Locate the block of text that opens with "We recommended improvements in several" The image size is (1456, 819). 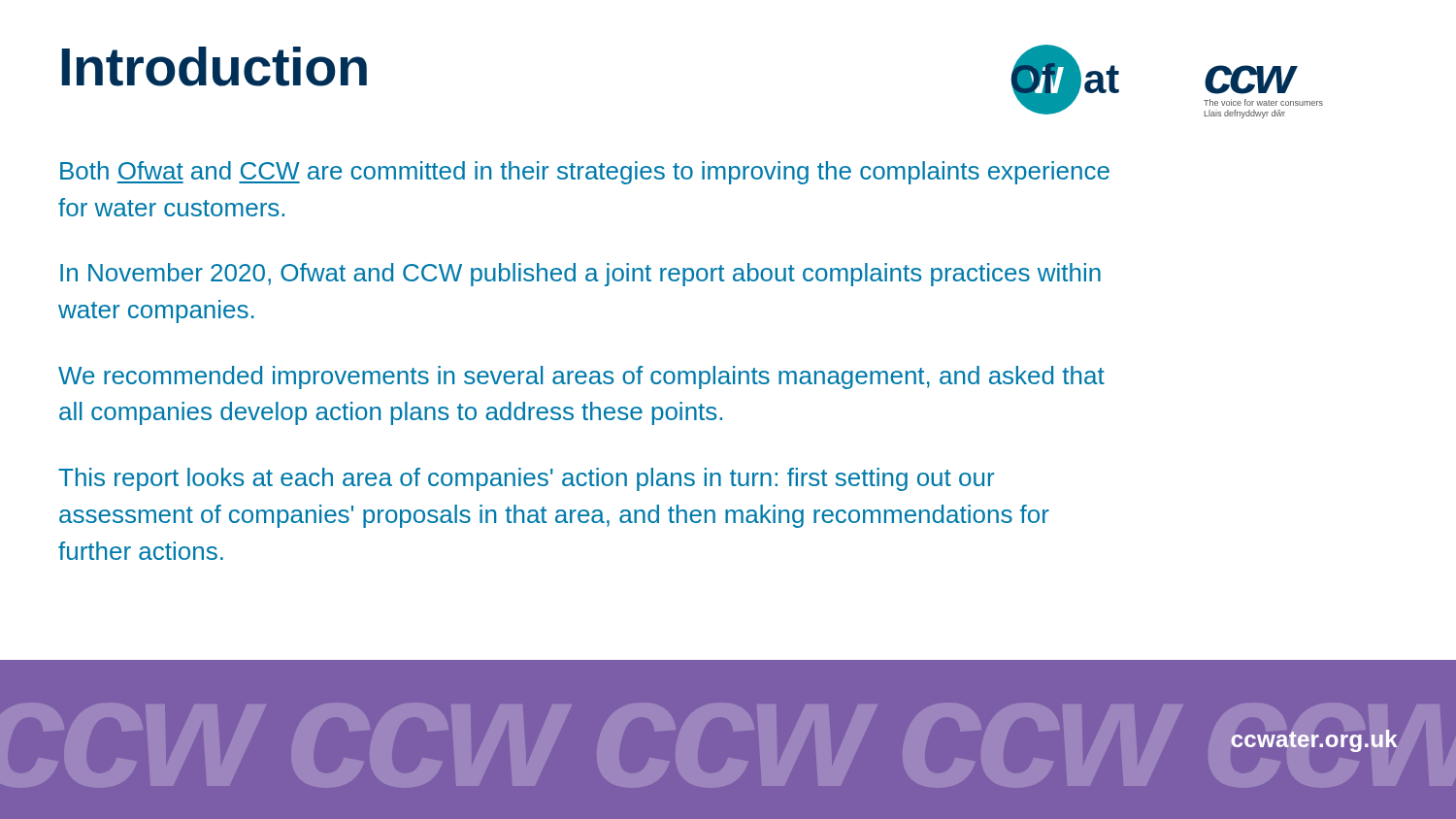click(581, 394)
